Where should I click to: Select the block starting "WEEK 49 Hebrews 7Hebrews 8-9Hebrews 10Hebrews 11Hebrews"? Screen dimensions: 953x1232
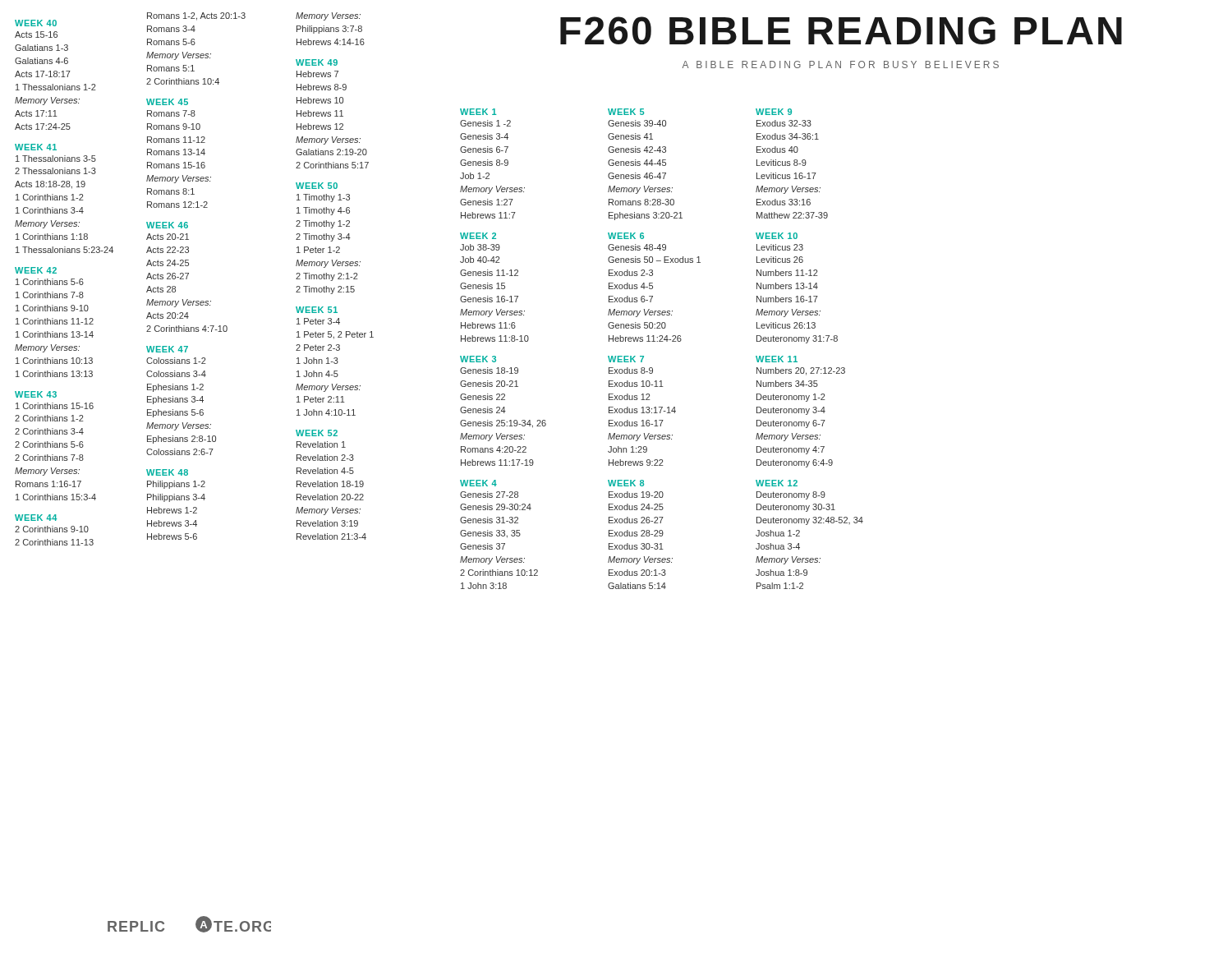[317, 62]
